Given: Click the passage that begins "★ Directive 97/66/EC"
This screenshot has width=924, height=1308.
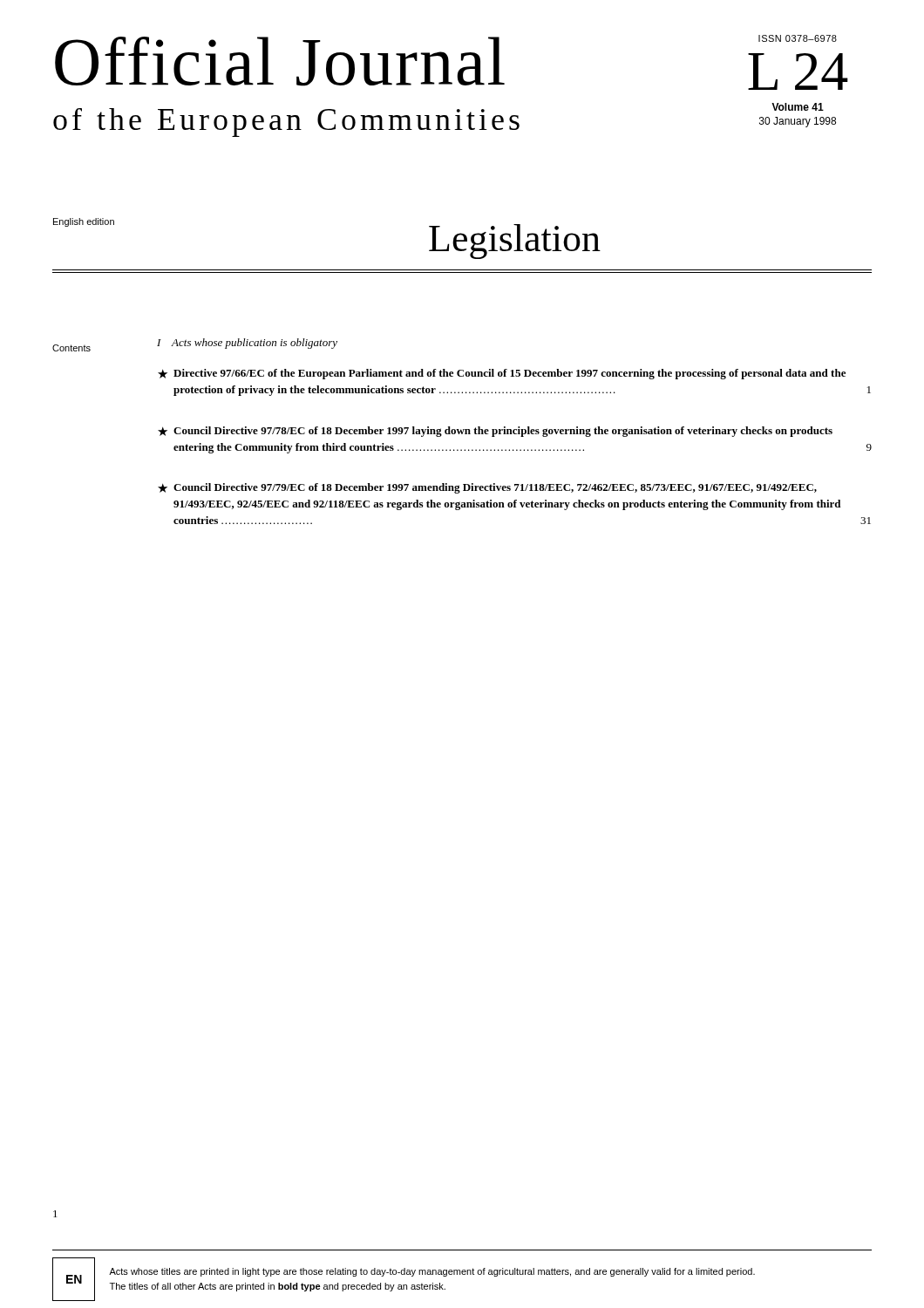Looking at the screenshot, I should click(514, 382).
